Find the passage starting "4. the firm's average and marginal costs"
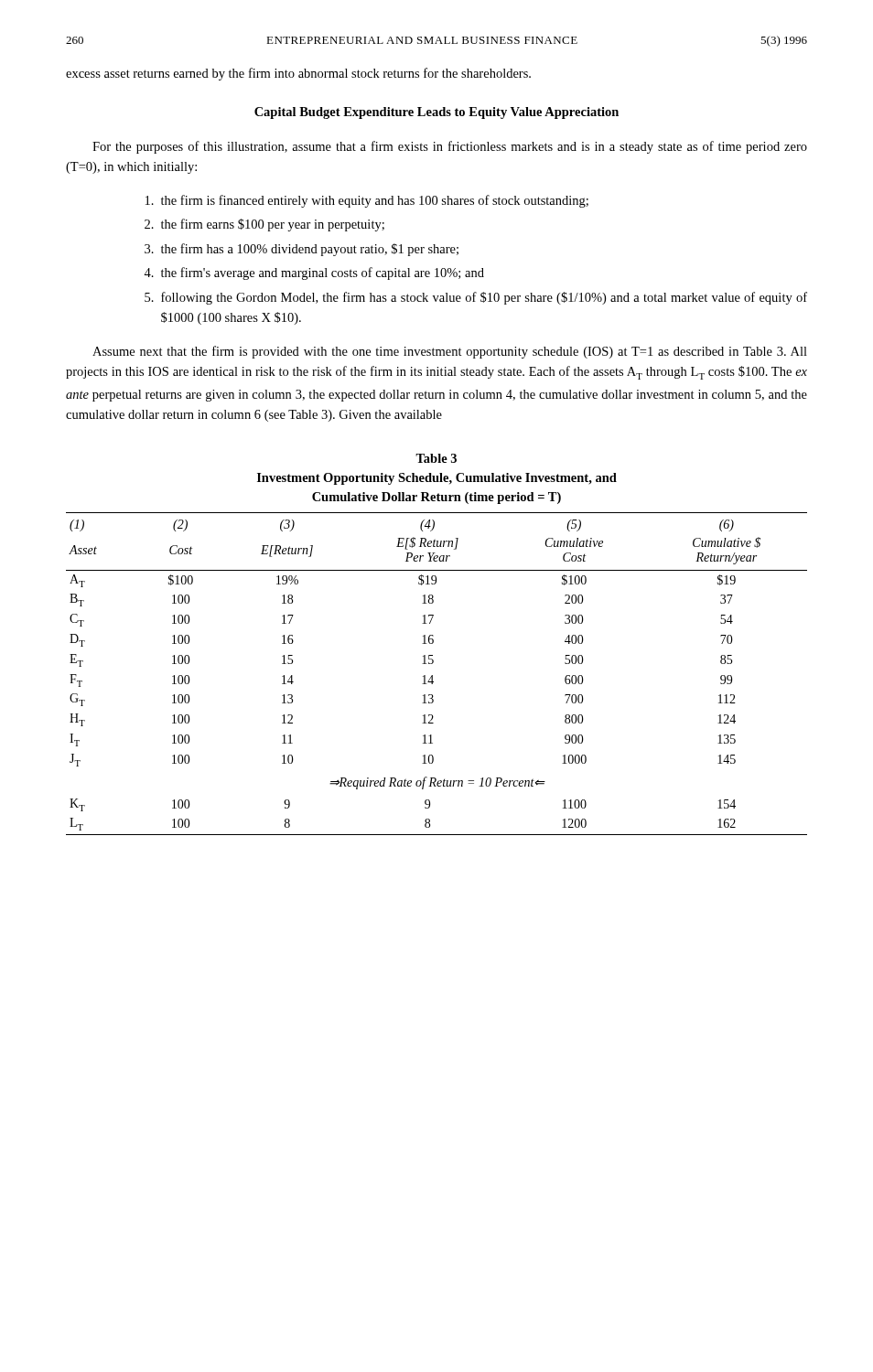 pyautogui.click(x=464, y=273)
